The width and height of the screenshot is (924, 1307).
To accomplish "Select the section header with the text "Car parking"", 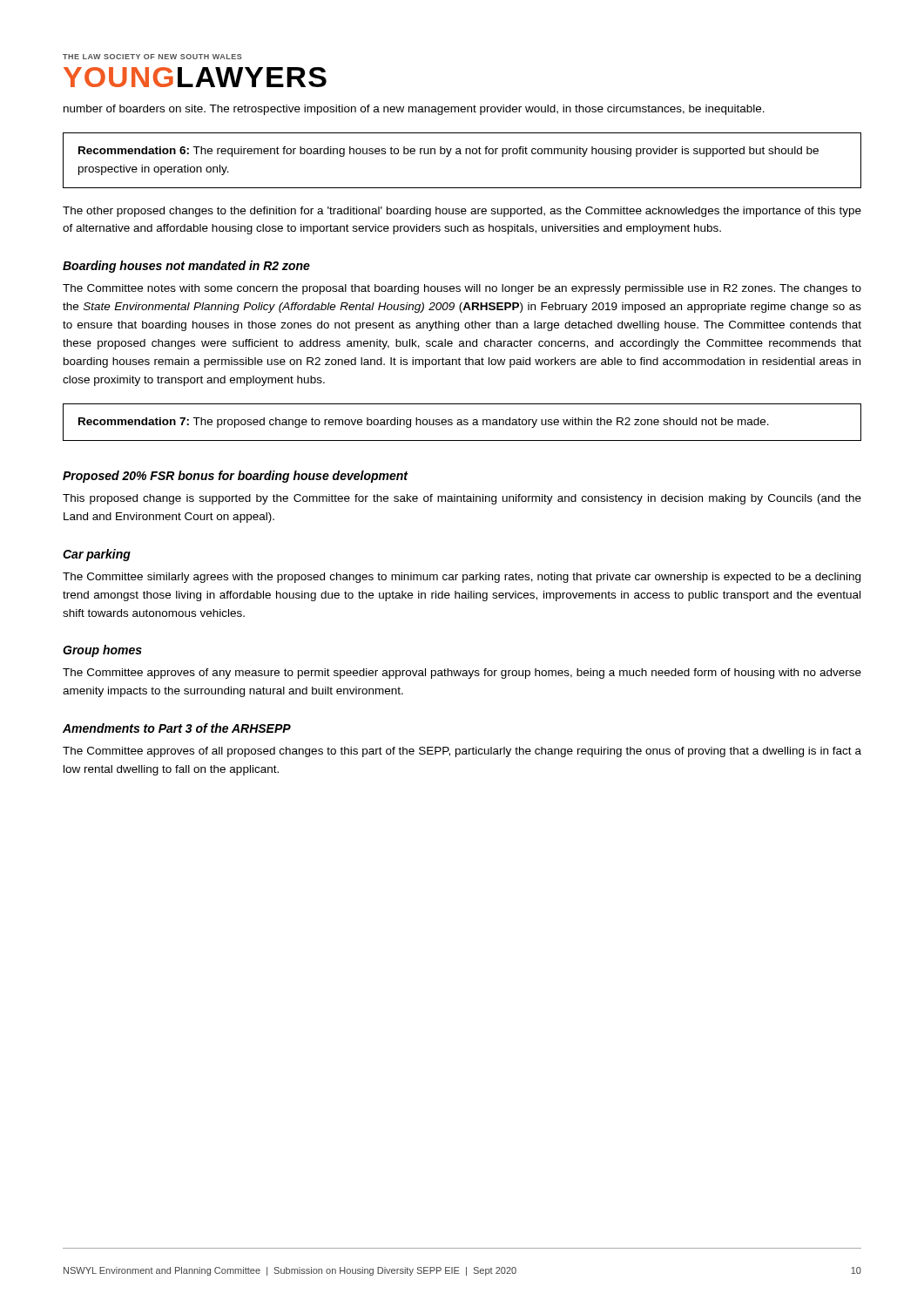I will tap(97, 554).
